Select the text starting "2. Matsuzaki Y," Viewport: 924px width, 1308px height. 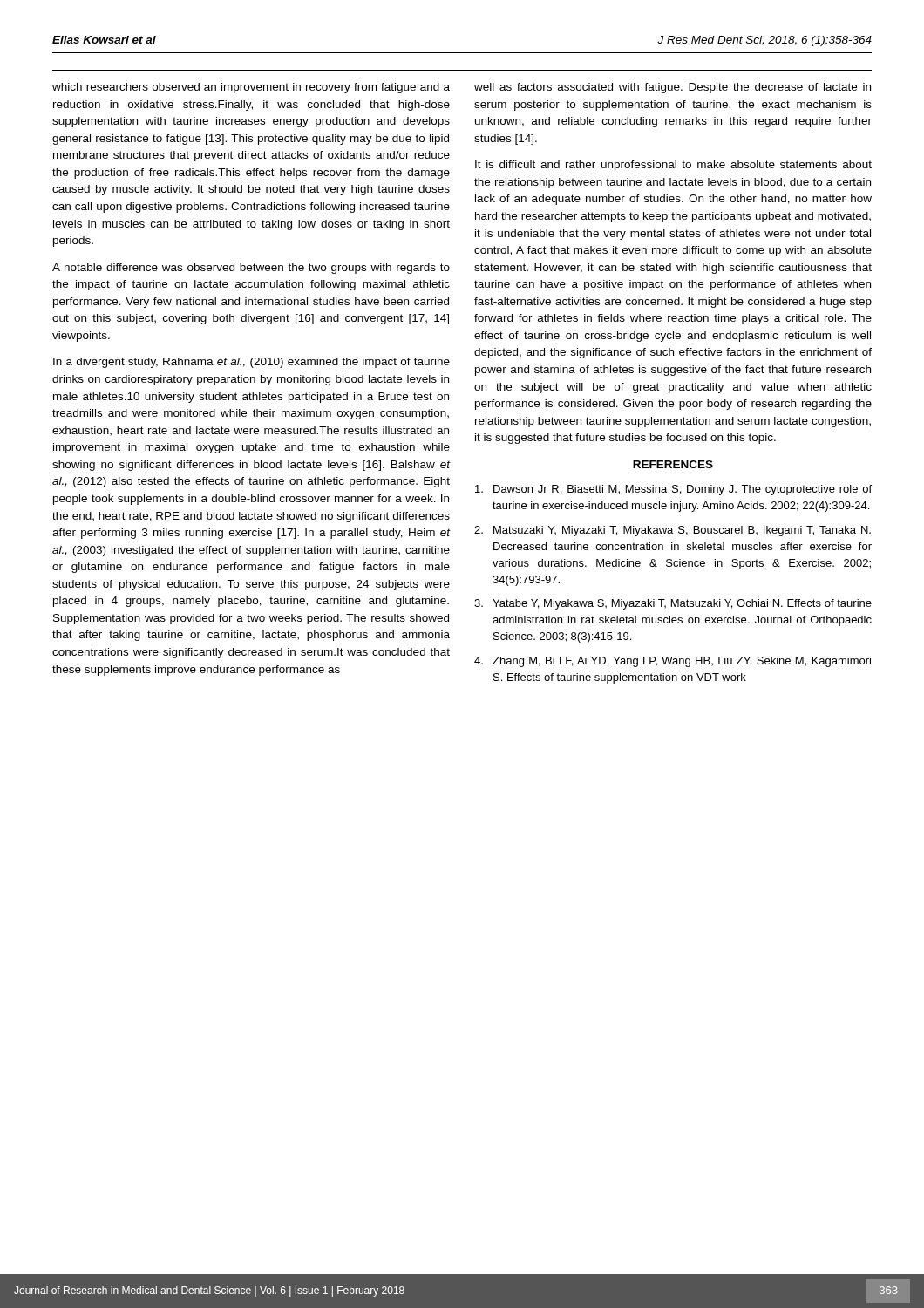(x=673, y=555)
